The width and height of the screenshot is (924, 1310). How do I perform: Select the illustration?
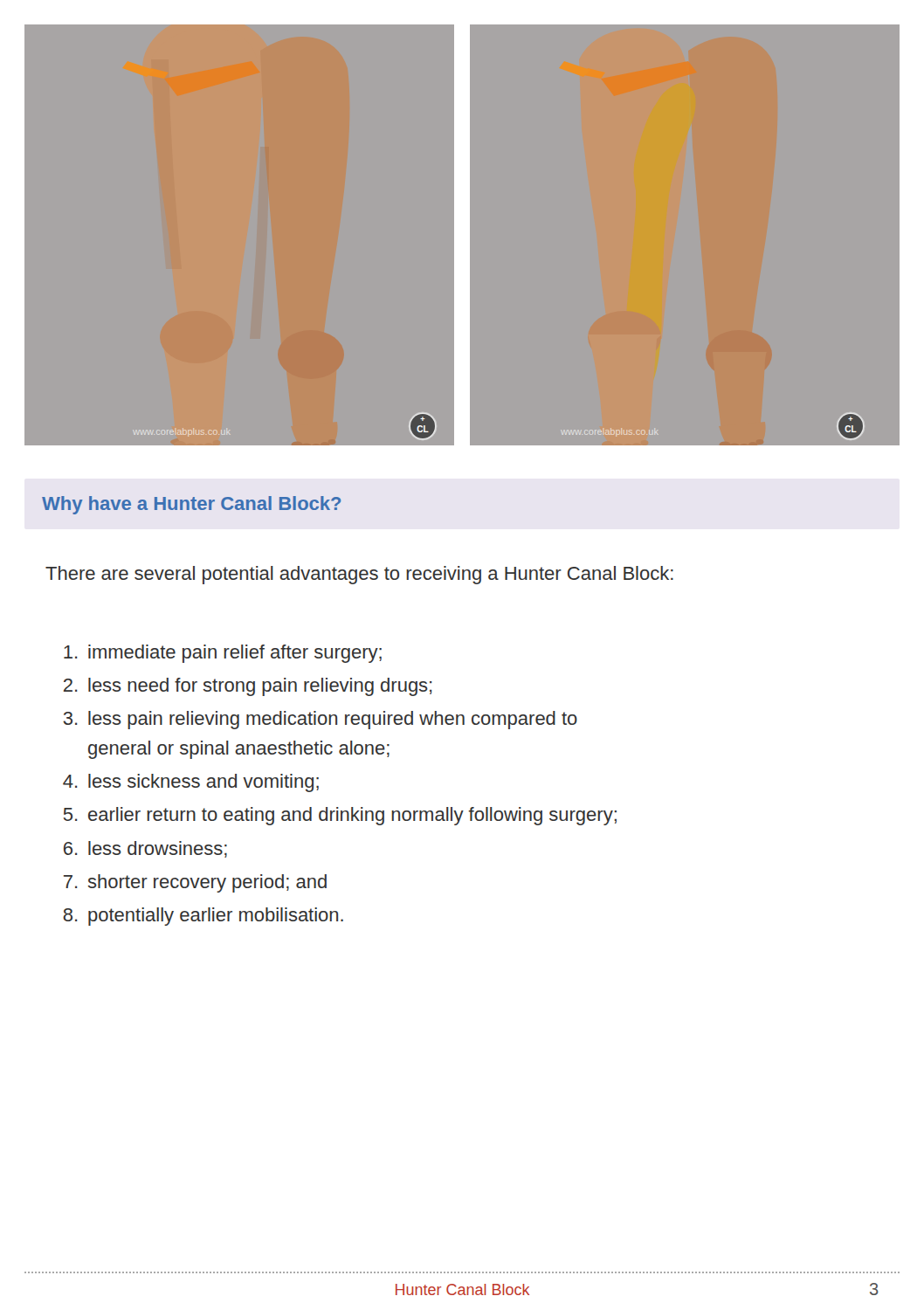pyautogui.click(x=462, y=235)
